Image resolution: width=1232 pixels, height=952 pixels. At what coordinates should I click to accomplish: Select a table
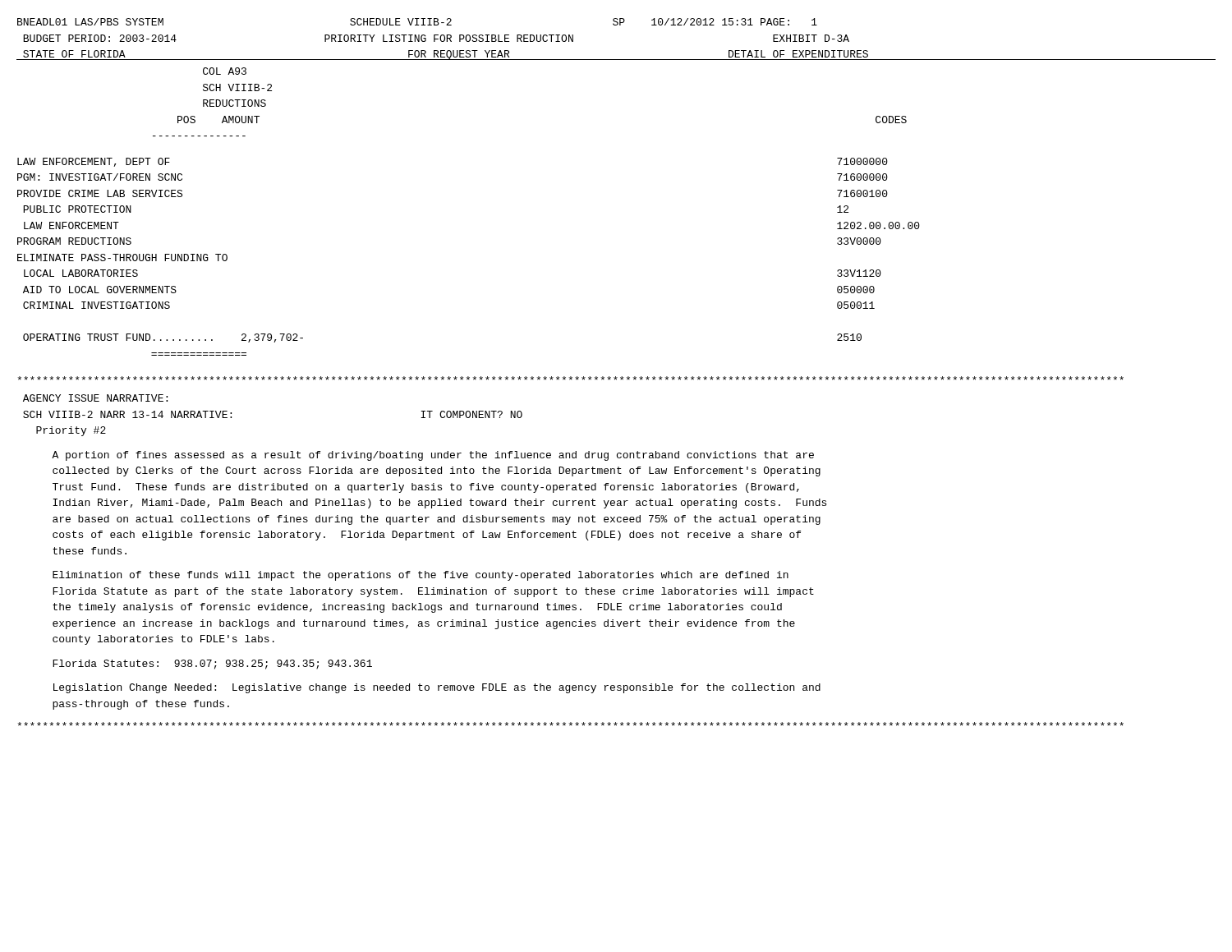(616, 213)
